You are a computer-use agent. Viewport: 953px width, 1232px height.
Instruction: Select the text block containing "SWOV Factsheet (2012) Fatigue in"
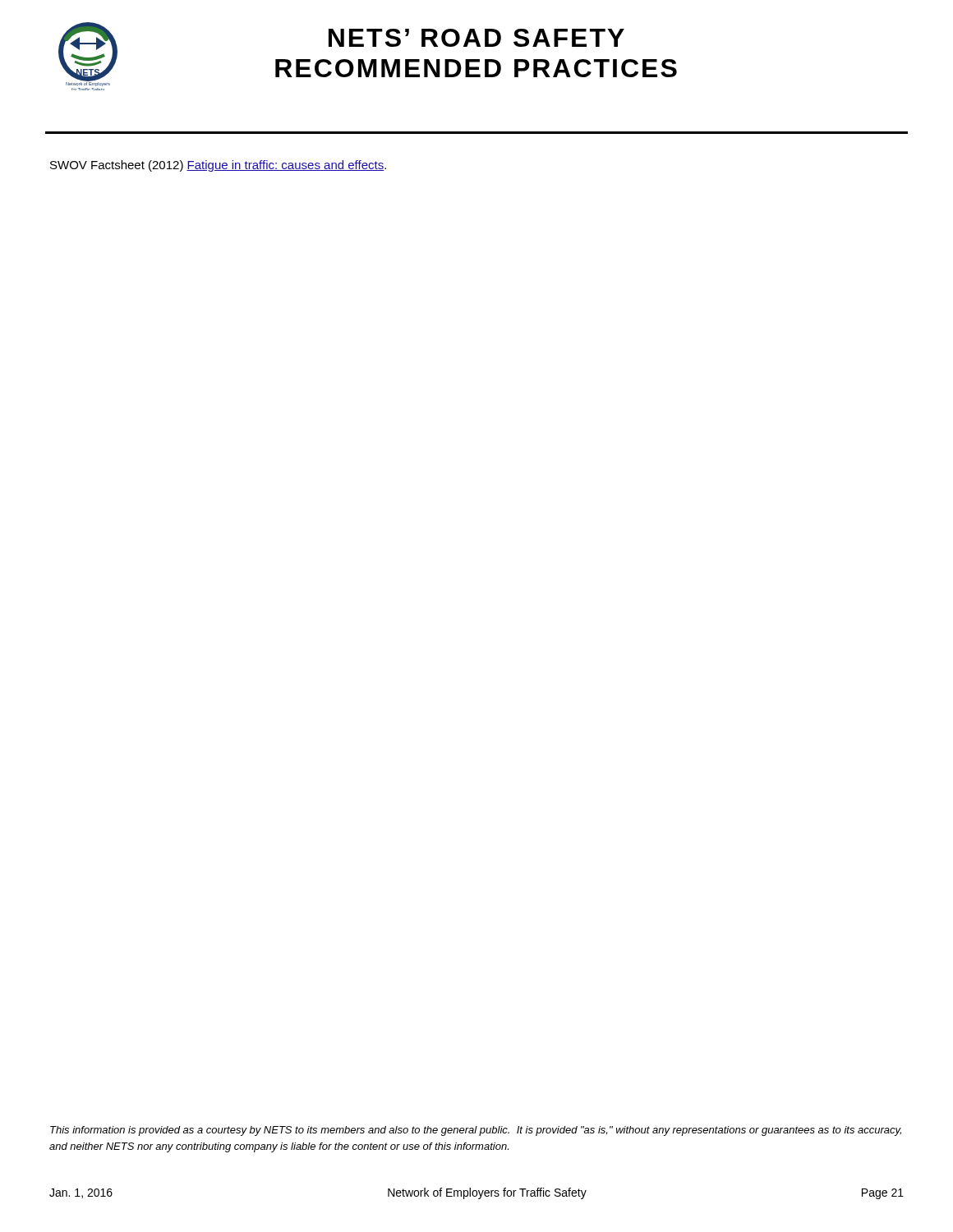pos(218,165)
